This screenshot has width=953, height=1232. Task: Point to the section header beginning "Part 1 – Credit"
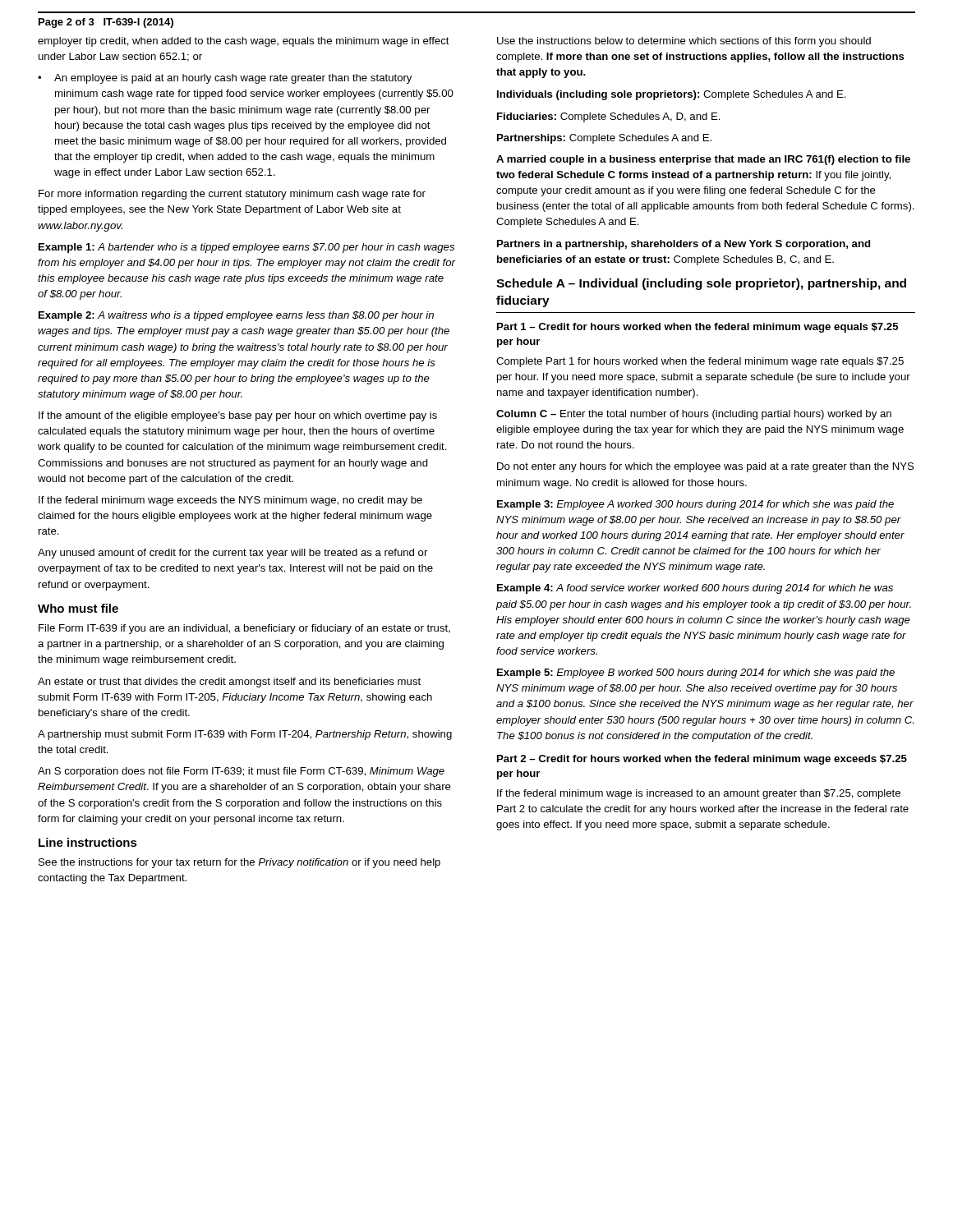click(697, 334)
